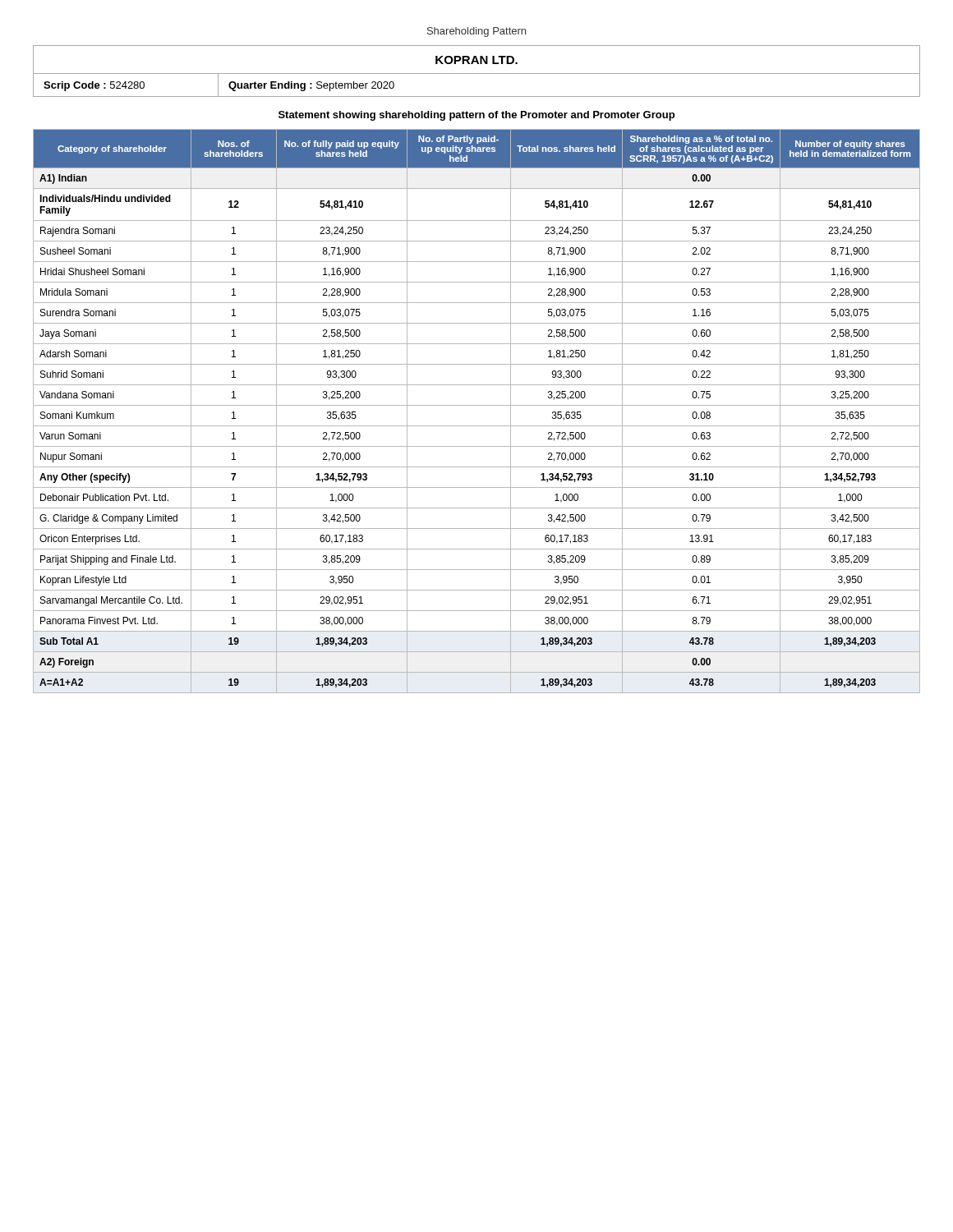Locate a table
Image resolution: width=953 pixels, height=1232 pixels.
click(476, 411)
